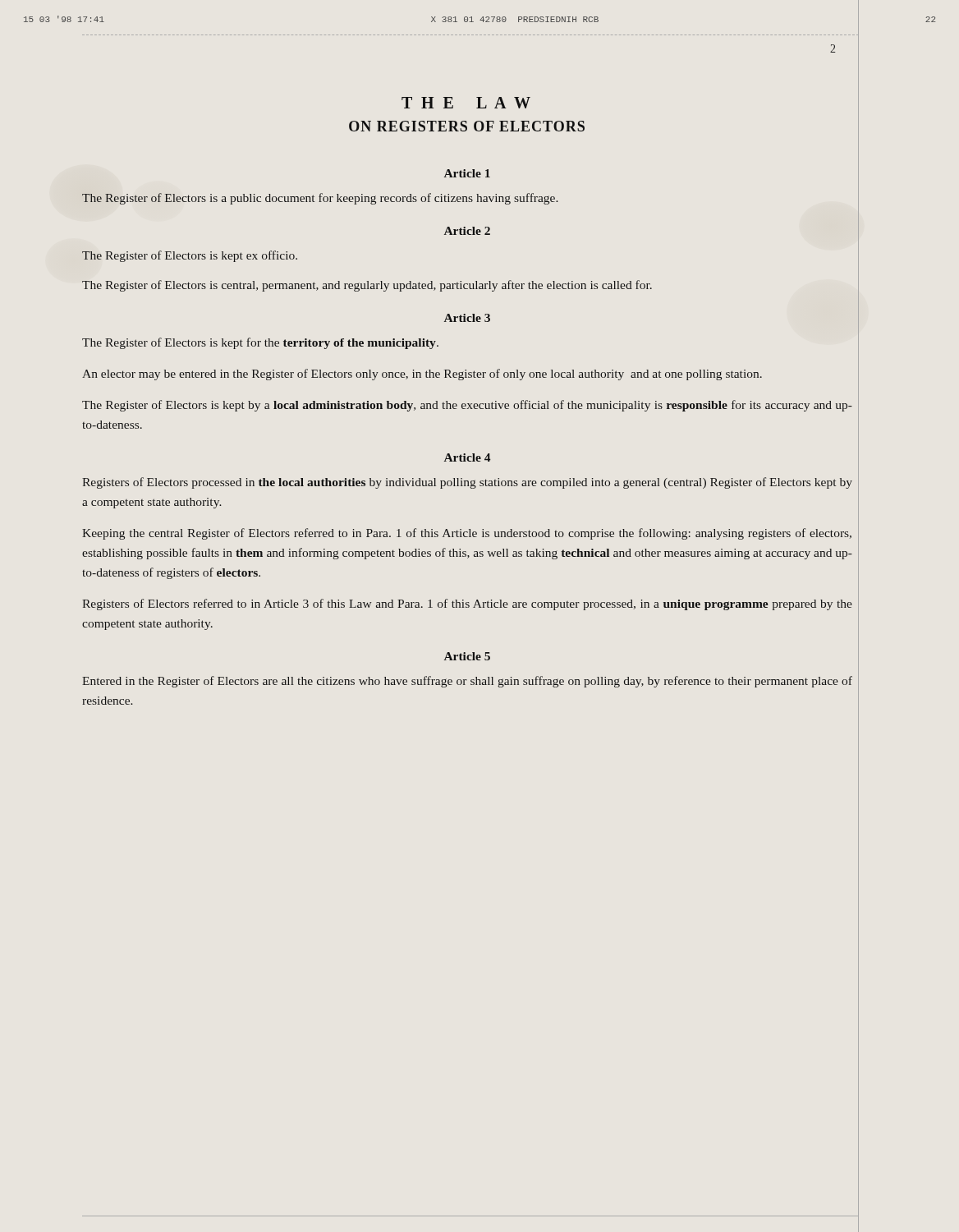Select the section header containing "Article 3"
This screenshot has width=959, height=1232.
click(467, 317)
